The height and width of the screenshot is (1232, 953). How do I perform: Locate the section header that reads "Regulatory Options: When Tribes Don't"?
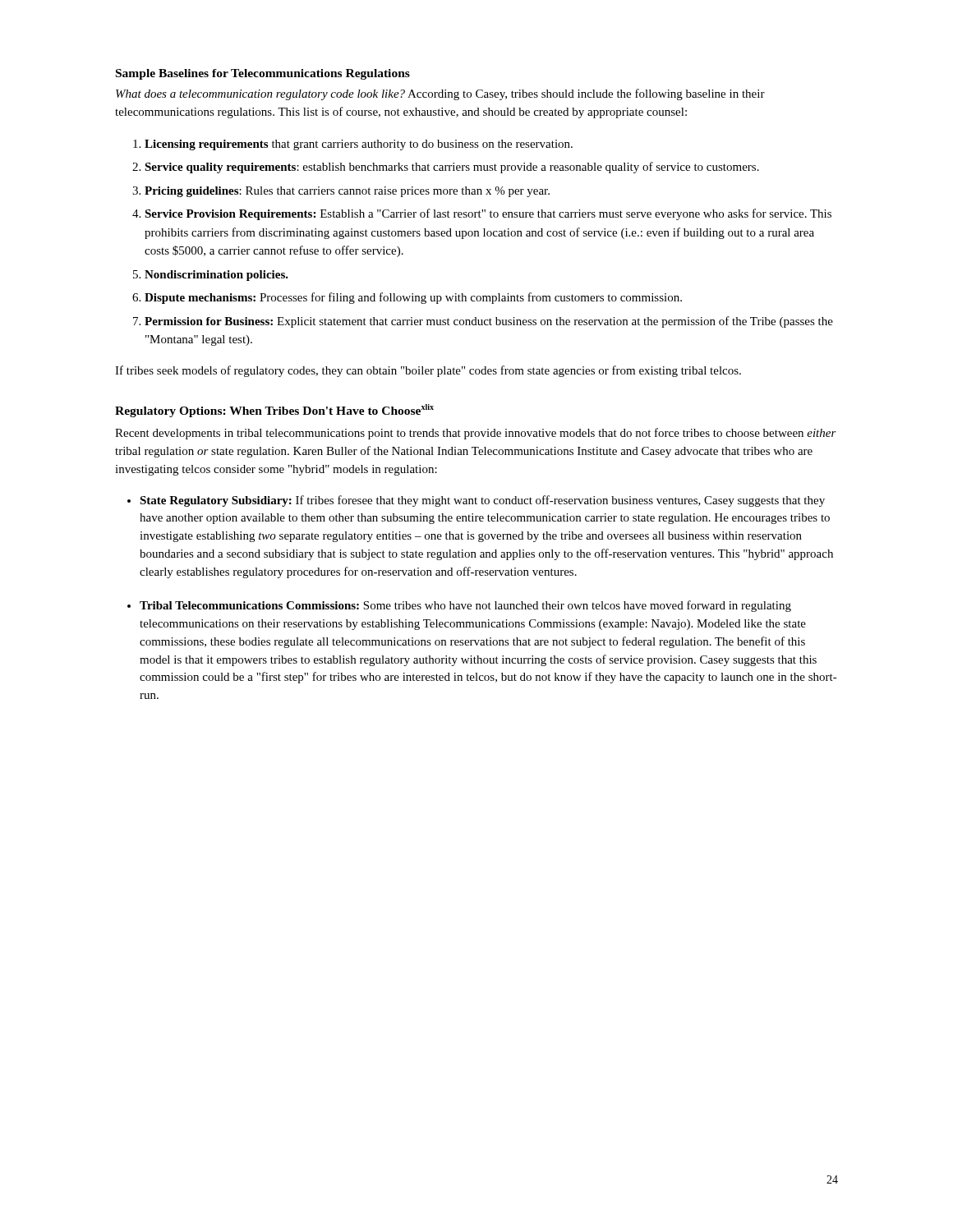pos(274,410)
